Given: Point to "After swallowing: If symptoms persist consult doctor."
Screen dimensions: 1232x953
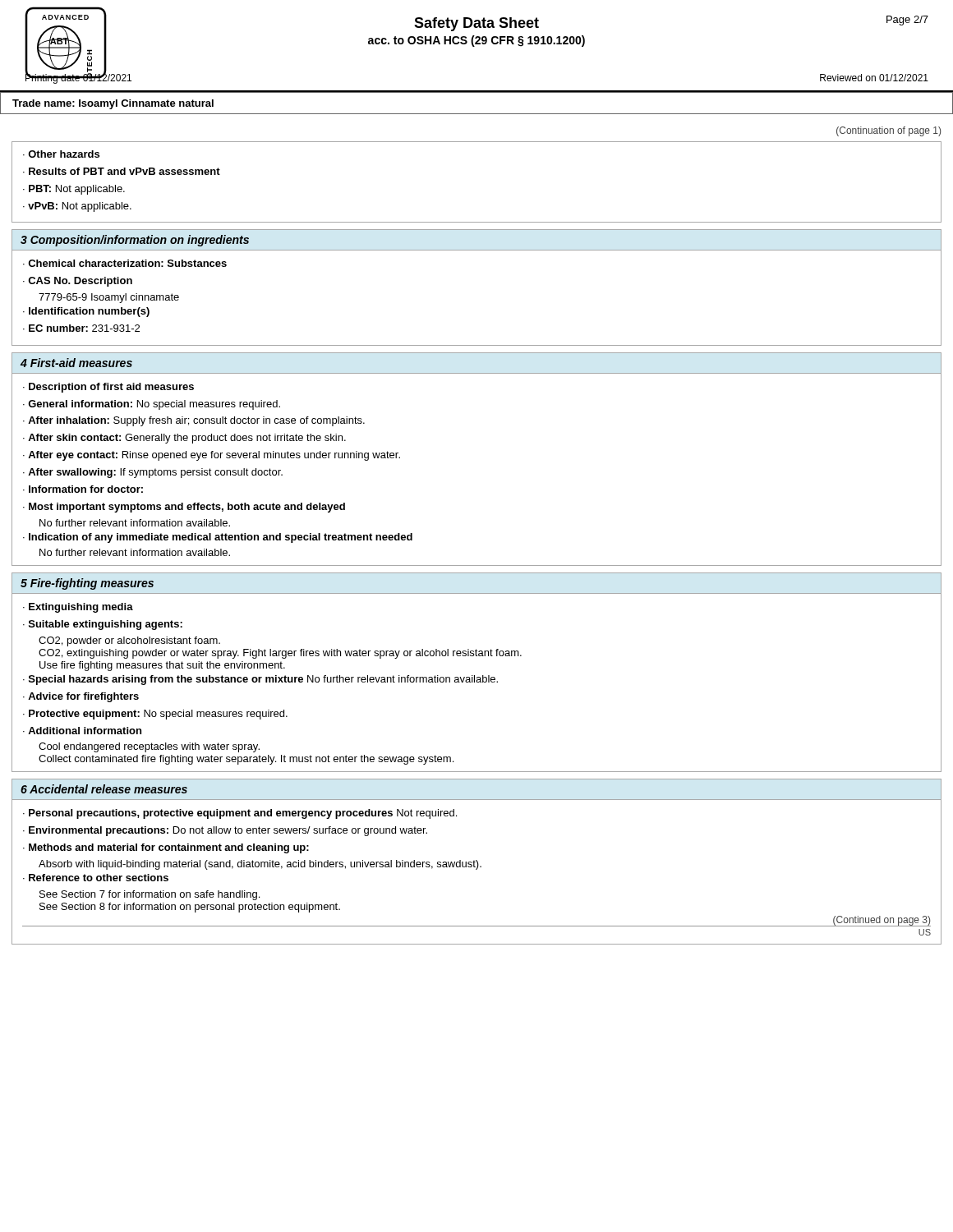Looking at the screenshot, I should [156, 472].
